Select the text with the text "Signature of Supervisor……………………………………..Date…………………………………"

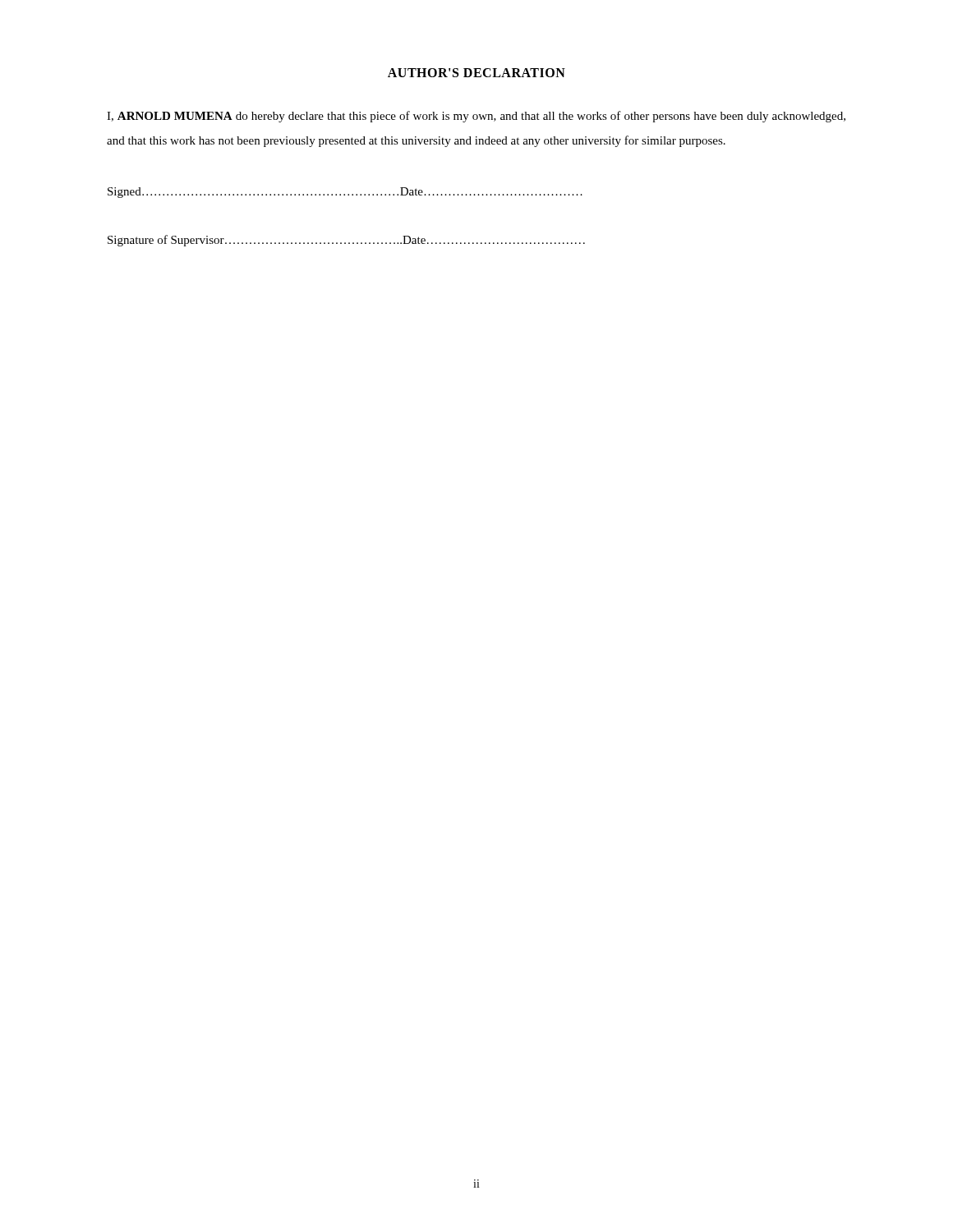click(346, 239)
